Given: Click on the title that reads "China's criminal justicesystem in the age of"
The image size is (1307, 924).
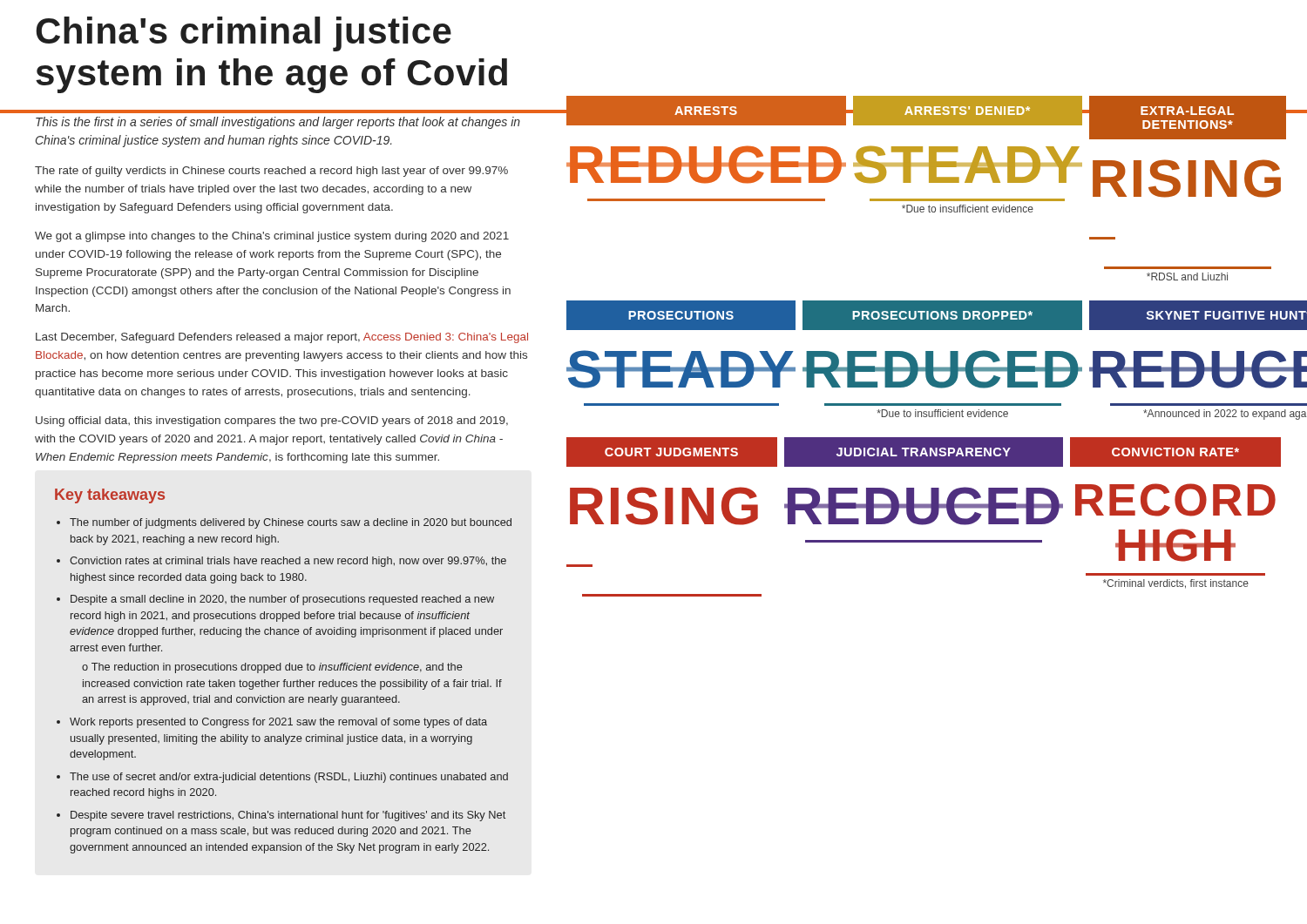Looking at the screenshot, I should [x=340, y=53].
